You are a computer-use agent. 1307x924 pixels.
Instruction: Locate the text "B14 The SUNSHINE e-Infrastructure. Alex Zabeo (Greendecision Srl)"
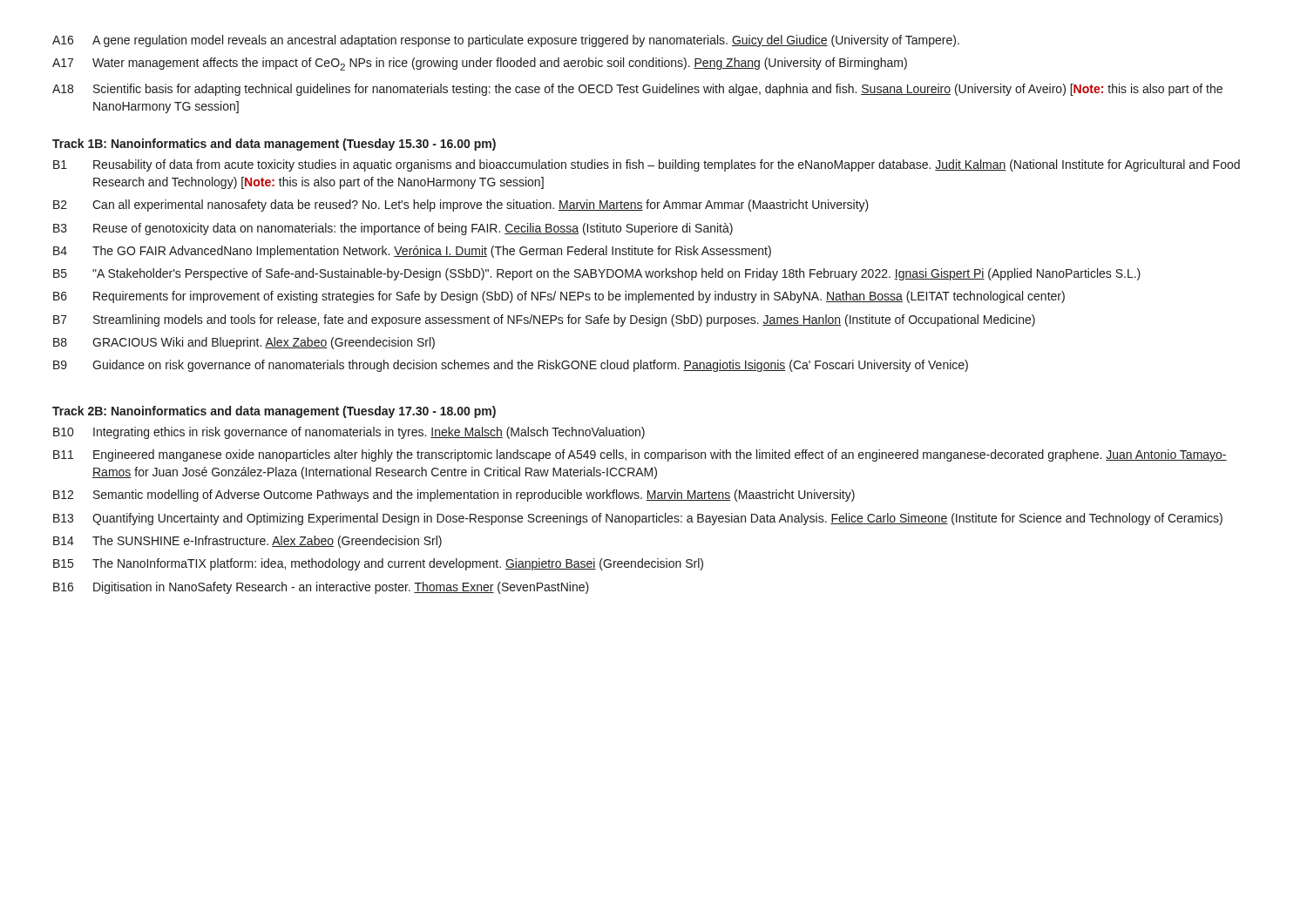[x=247, y=542]
